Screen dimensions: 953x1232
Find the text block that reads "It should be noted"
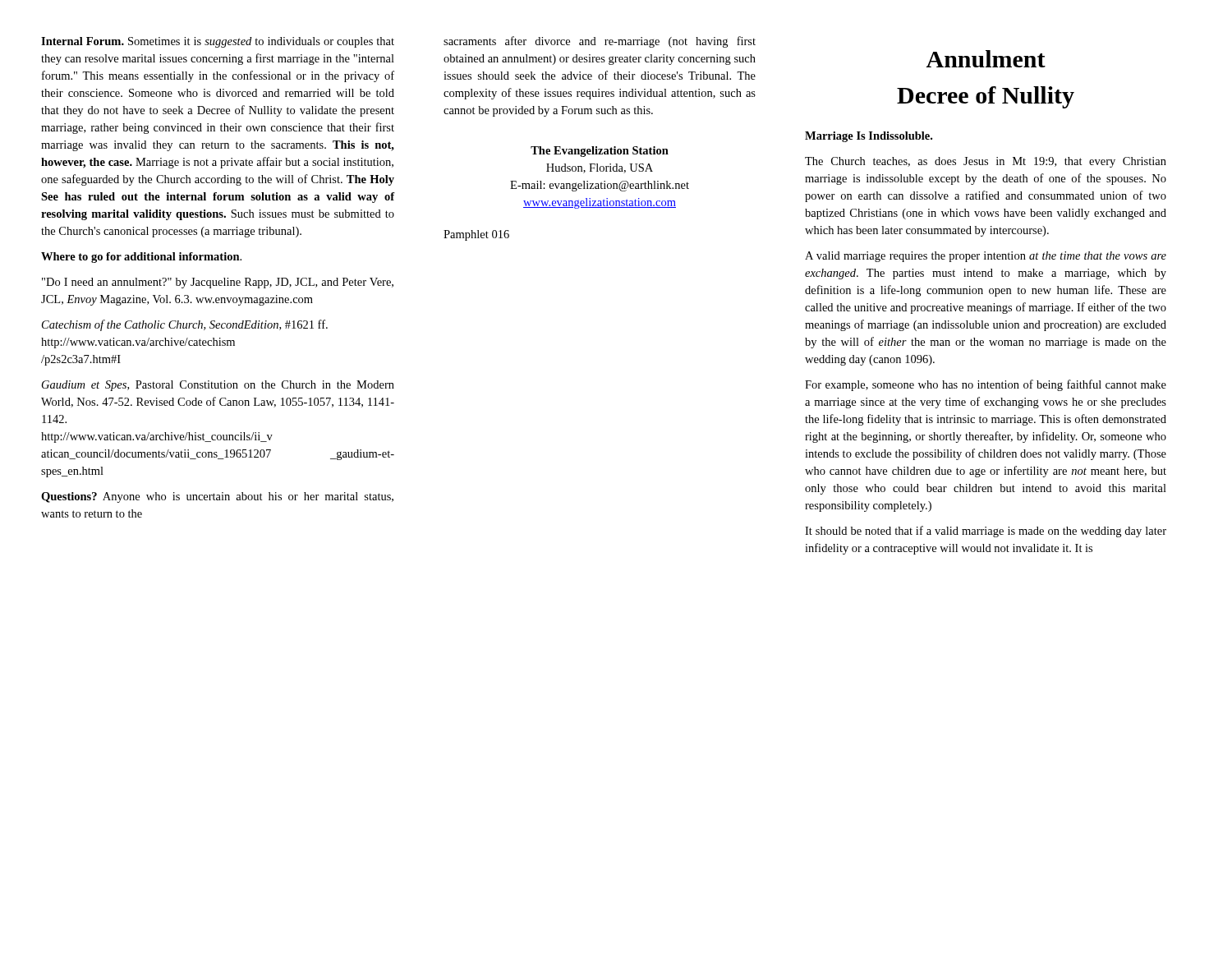tap(986, 540)
